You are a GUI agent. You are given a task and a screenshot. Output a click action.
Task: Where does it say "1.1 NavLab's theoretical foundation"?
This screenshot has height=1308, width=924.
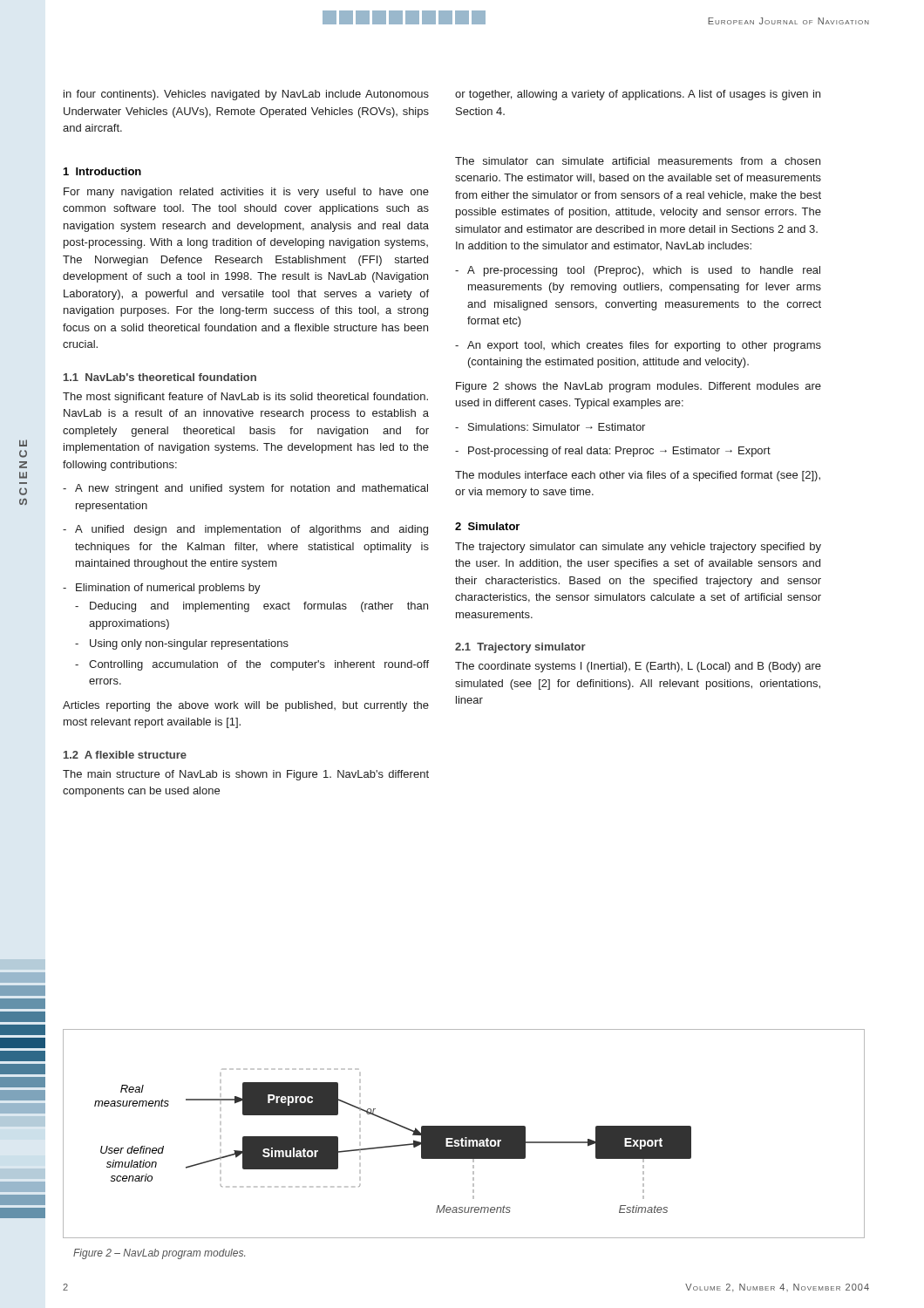[160, 377]
